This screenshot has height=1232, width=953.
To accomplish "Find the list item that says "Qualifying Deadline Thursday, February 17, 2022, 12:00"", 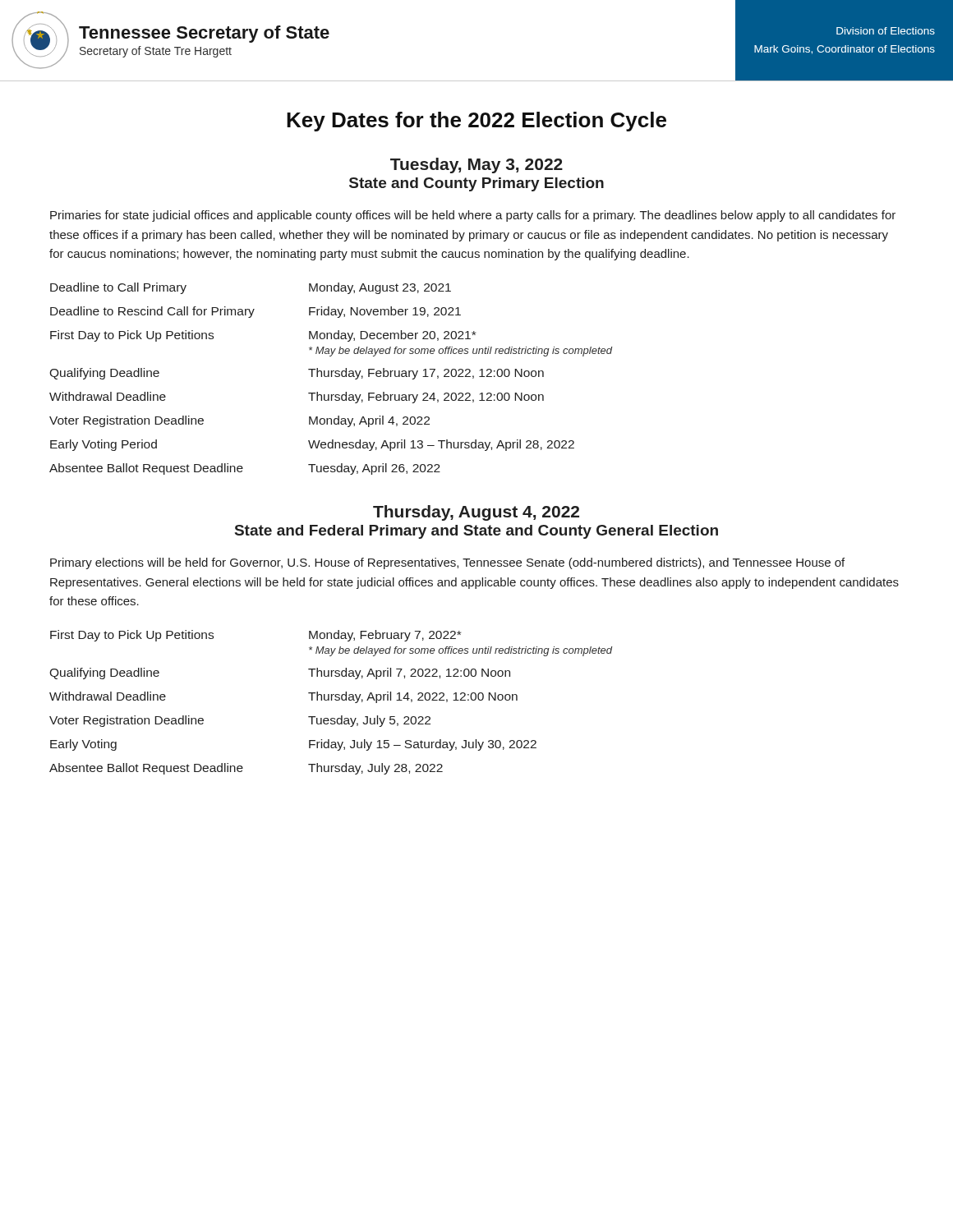I will (476, 373).
